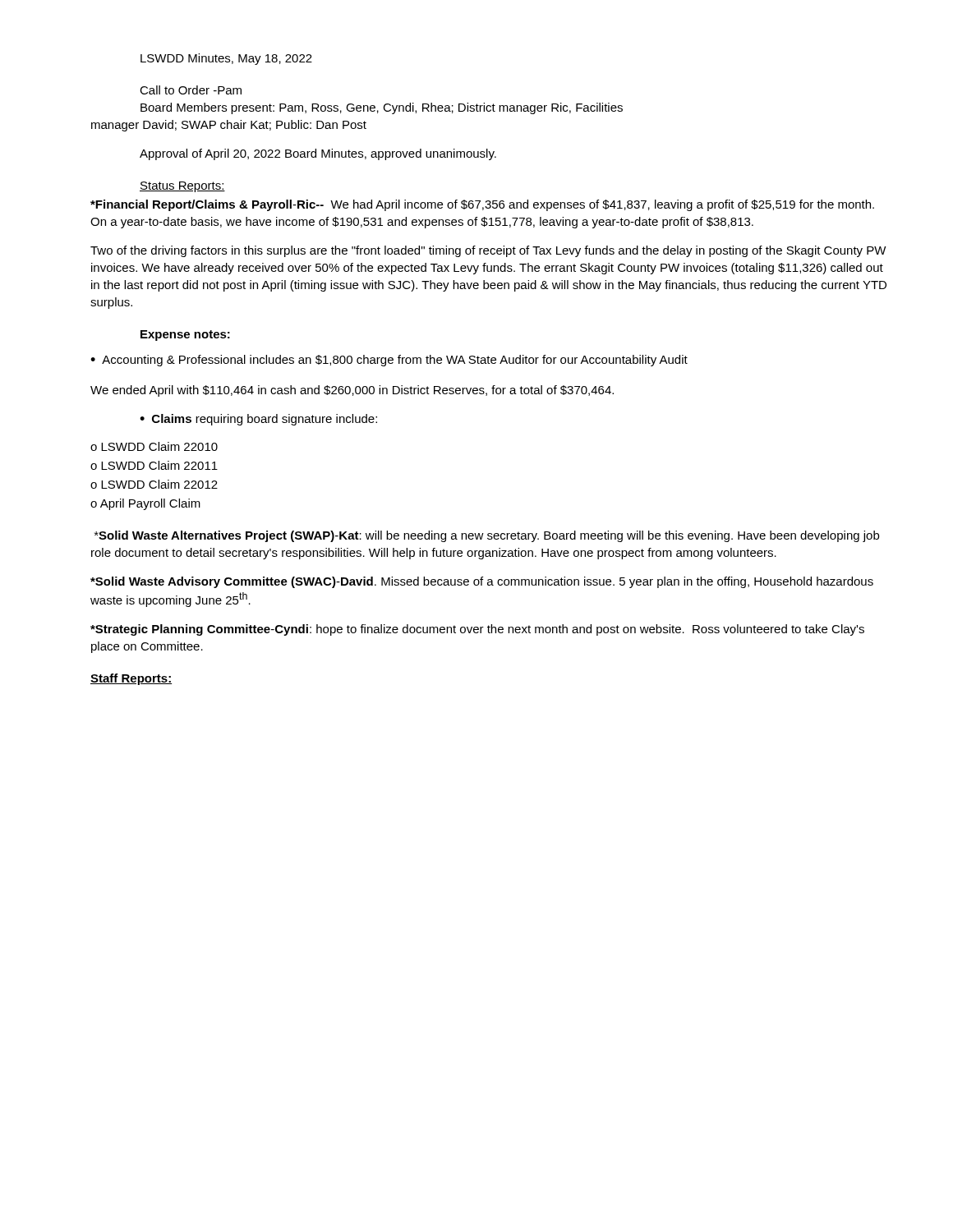Select the list item with the text "o LSWDD Claim 22011"
This screenshot has height=1232, width=953.
point(154,465)
